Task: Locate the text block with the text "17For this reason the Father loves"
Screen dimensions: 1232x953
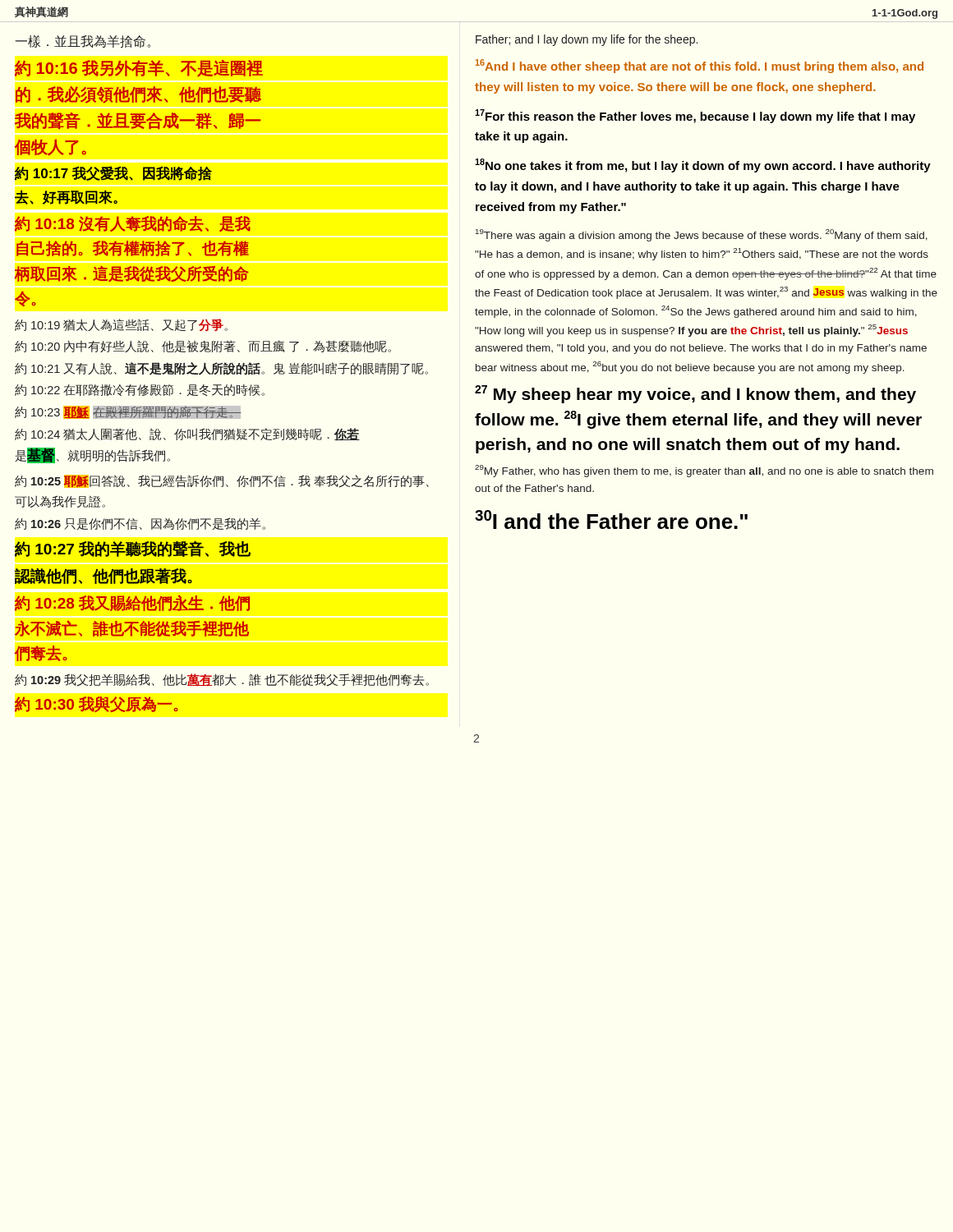Action: coord(707,126)
